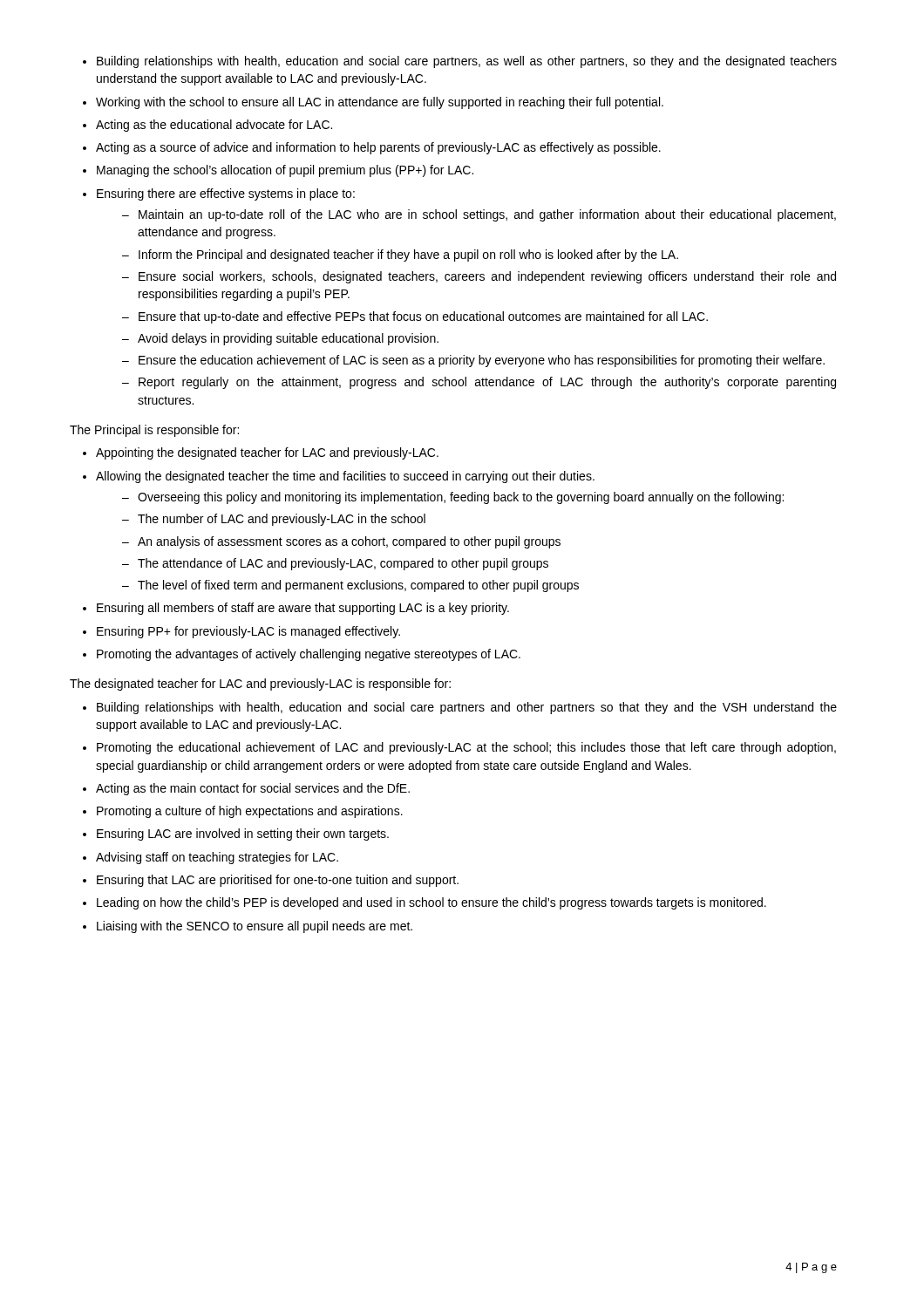The height and width of the screenshot is (1308, 924).
Task: Where is the passage that starts "Avoid delays in"?
Action: (280, 339)
